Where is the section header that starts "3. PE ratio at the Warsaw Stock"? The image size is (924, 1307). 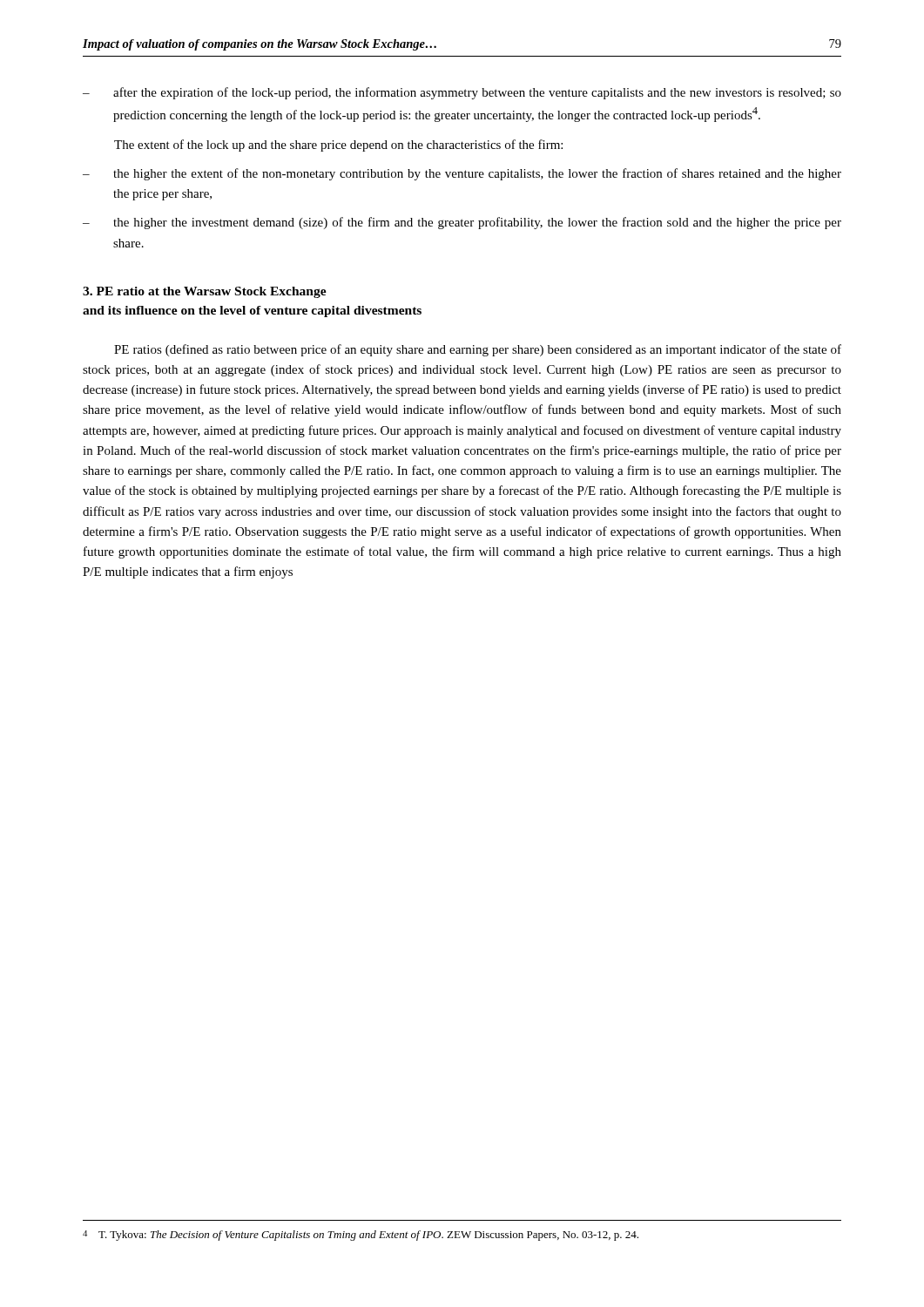(x=252, y=300)
